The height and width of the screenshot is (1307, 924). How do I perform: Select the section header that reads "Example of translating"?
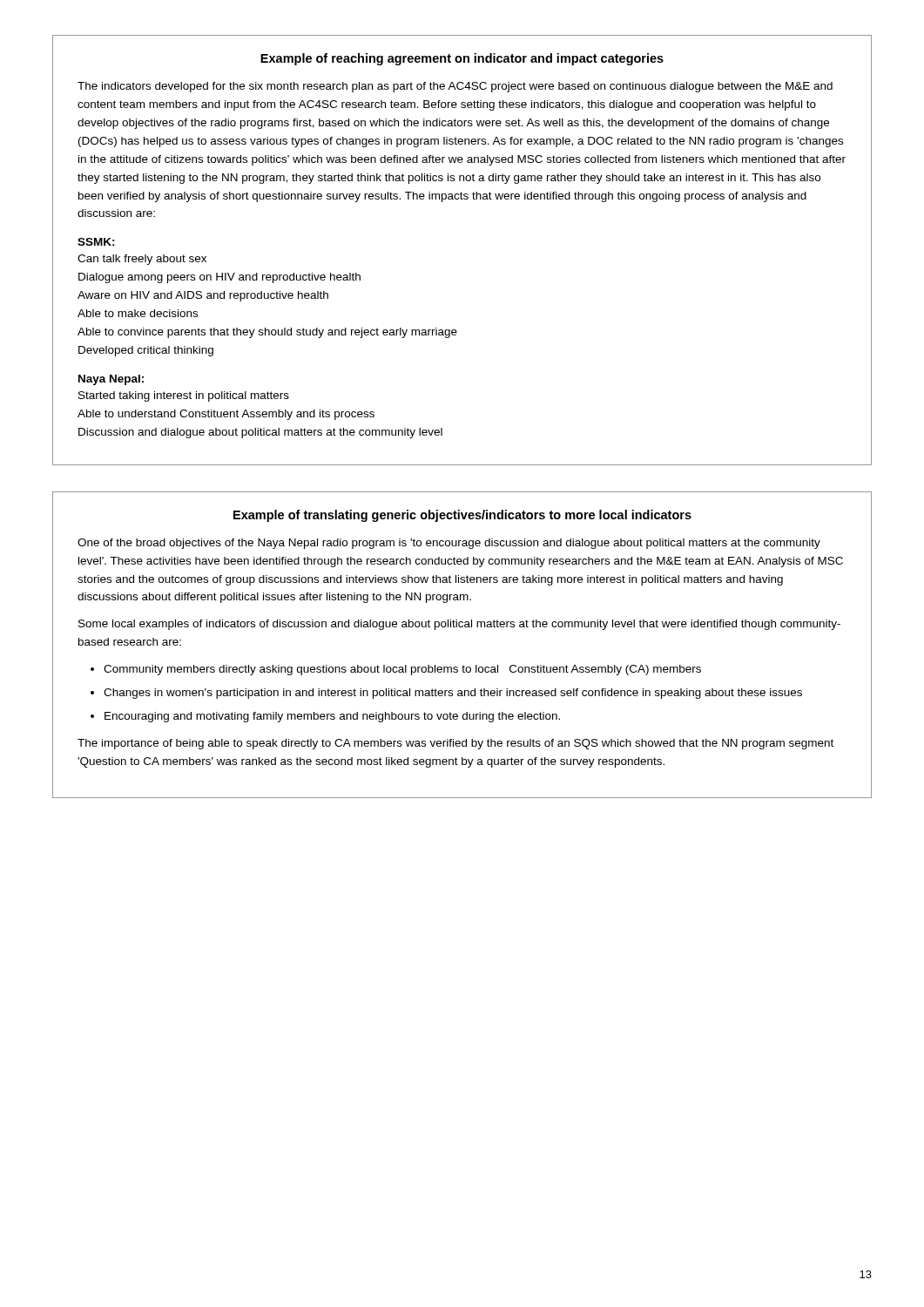pyautogui.click(x=462, y=515)
